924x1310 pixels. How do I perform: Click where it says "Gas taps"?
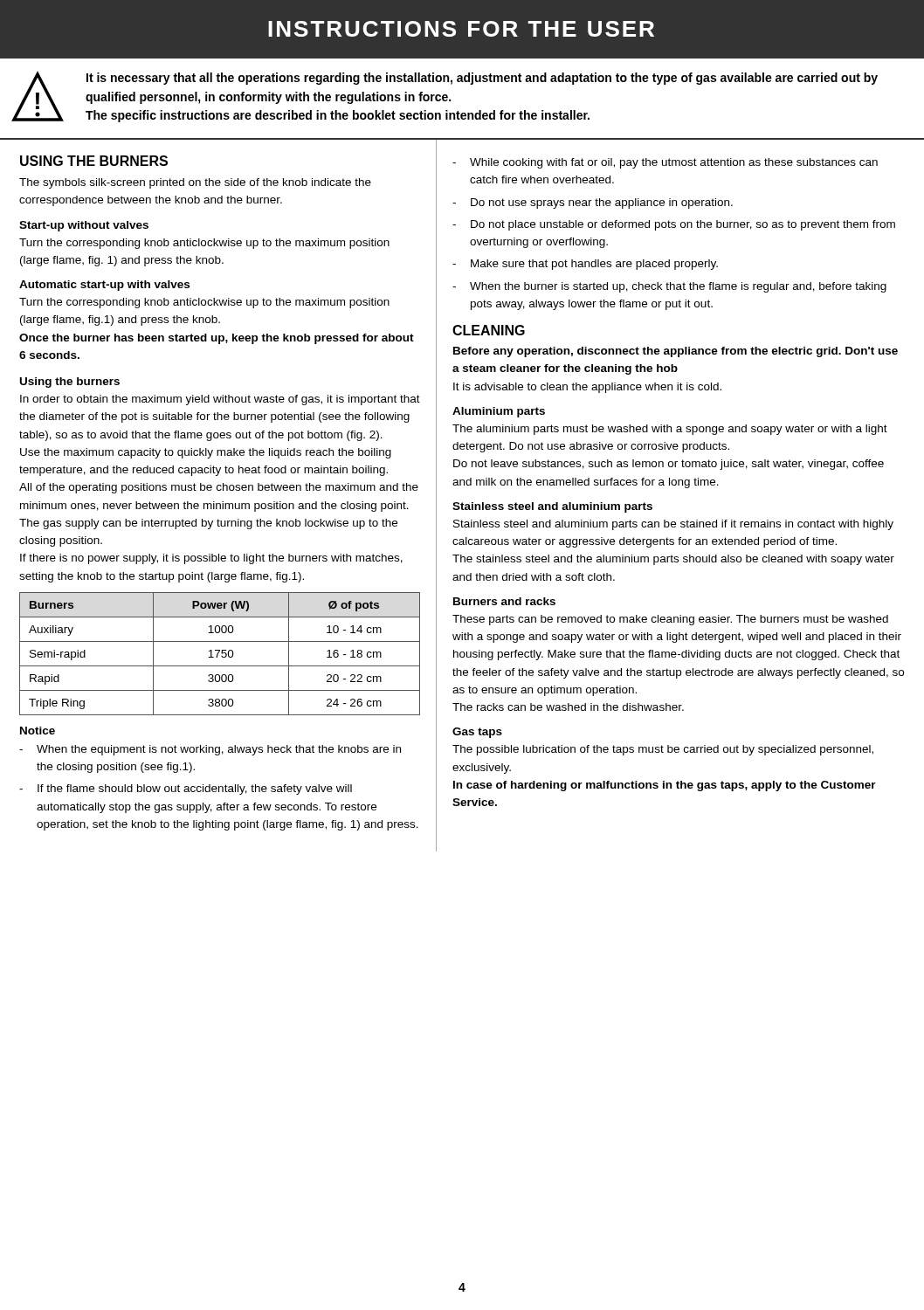click(x=477, y=732)
